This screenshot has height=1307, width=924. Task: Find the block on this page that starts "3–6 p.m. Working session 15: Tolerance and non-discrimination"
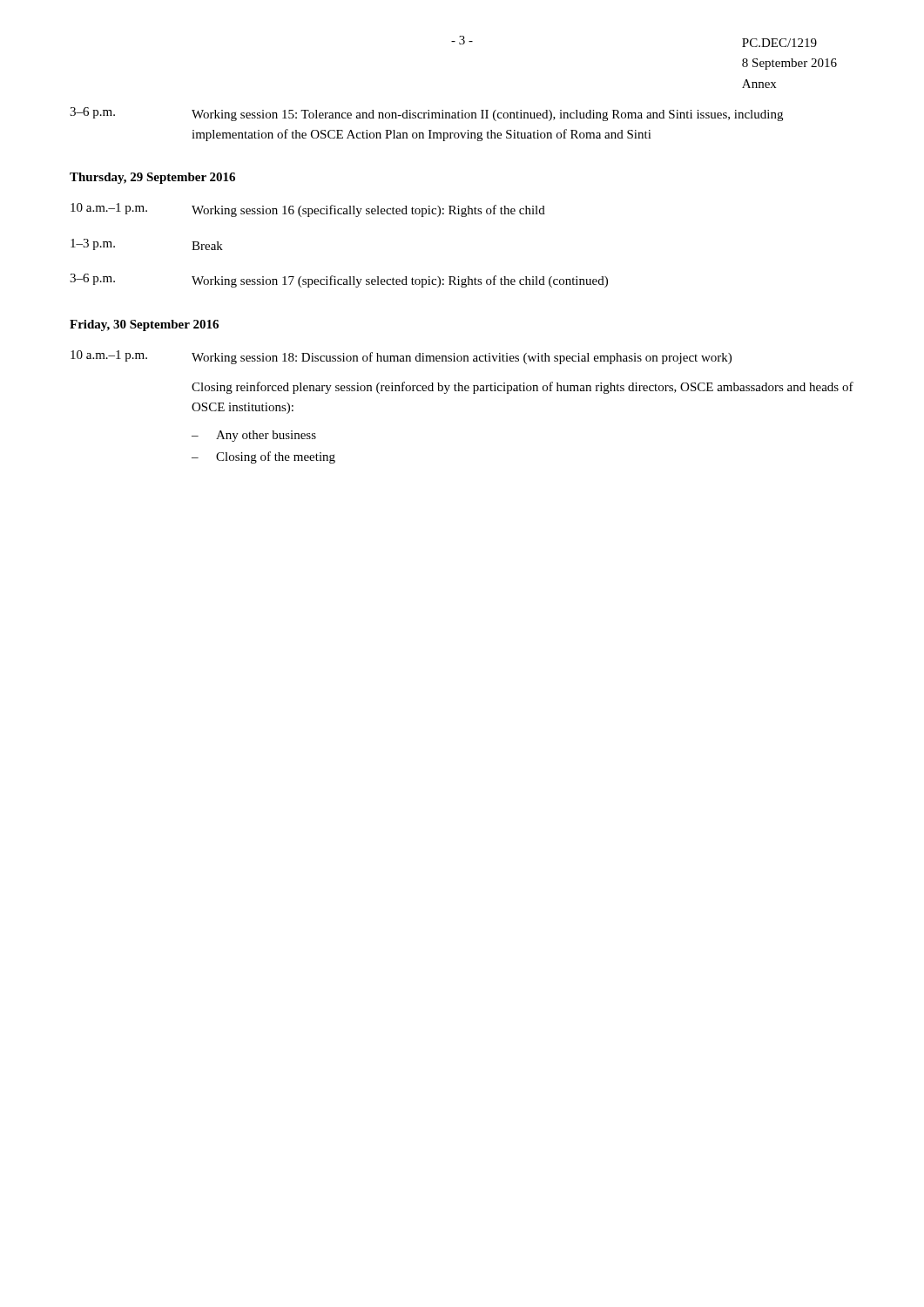(462, 124)
